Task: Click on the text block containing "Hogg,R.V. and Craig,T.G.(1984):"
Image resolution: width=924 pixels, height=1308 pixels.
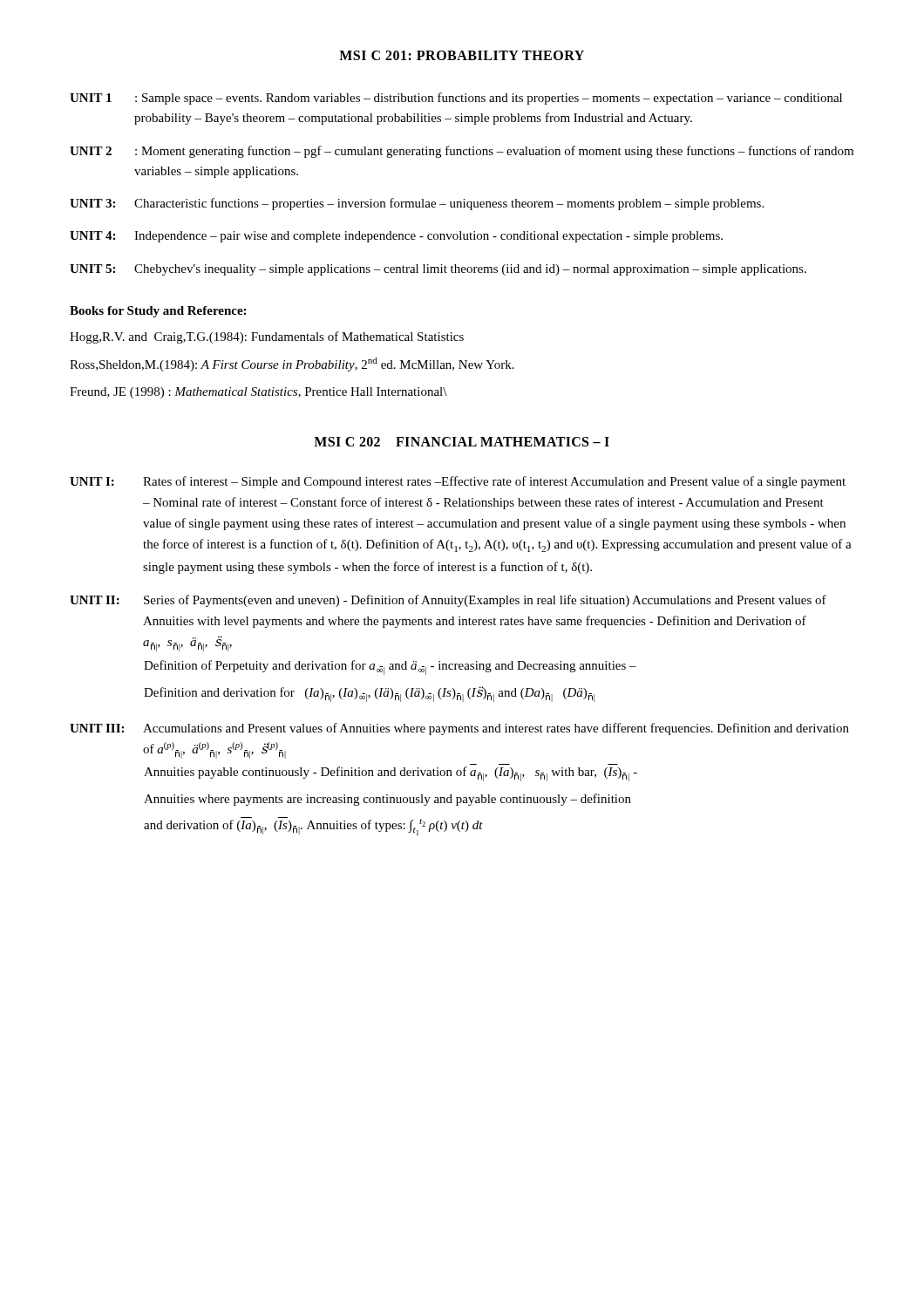Action: click(x=267, y=336)
